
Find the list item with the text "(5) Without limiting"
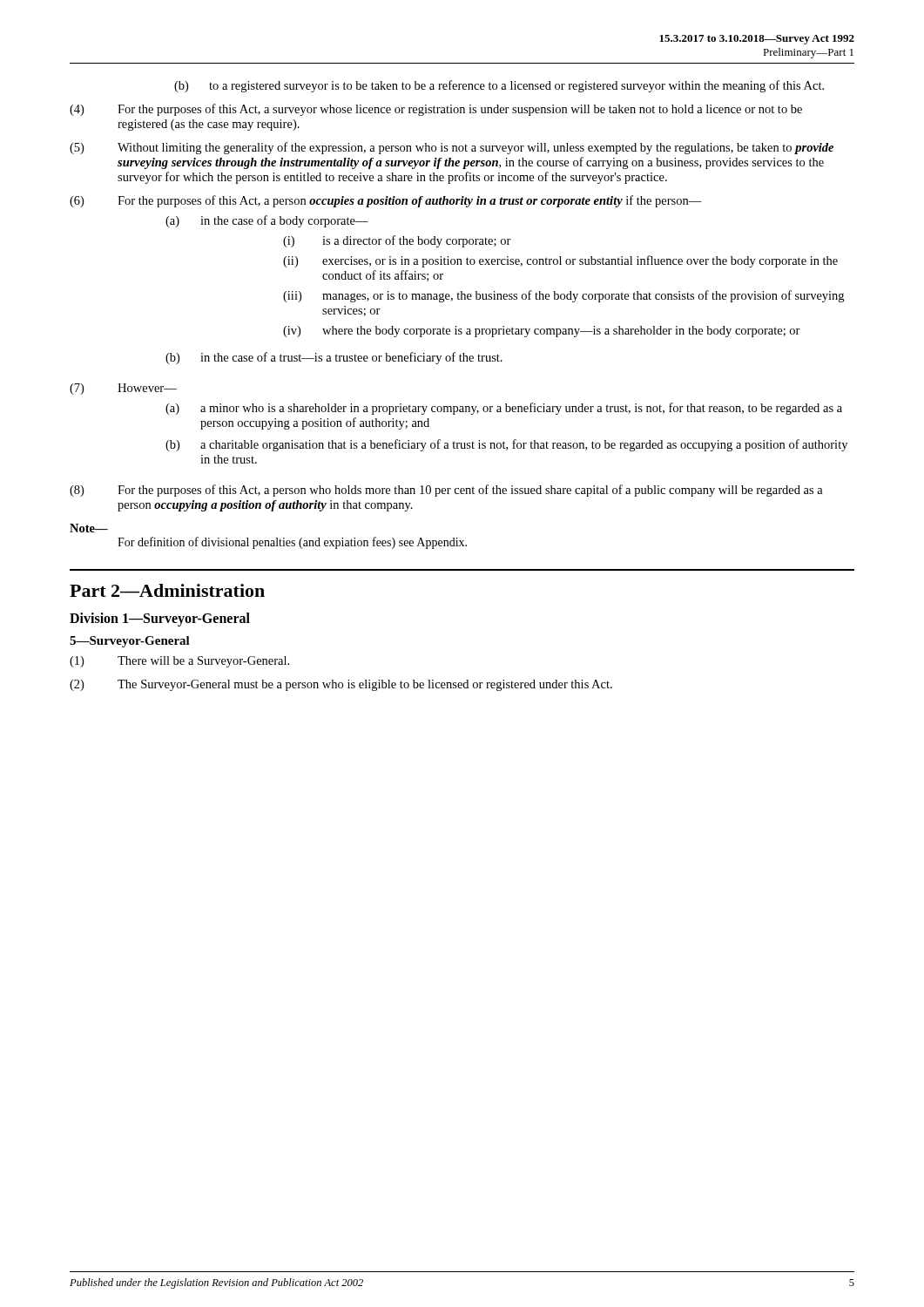click(x=462, y=162)
